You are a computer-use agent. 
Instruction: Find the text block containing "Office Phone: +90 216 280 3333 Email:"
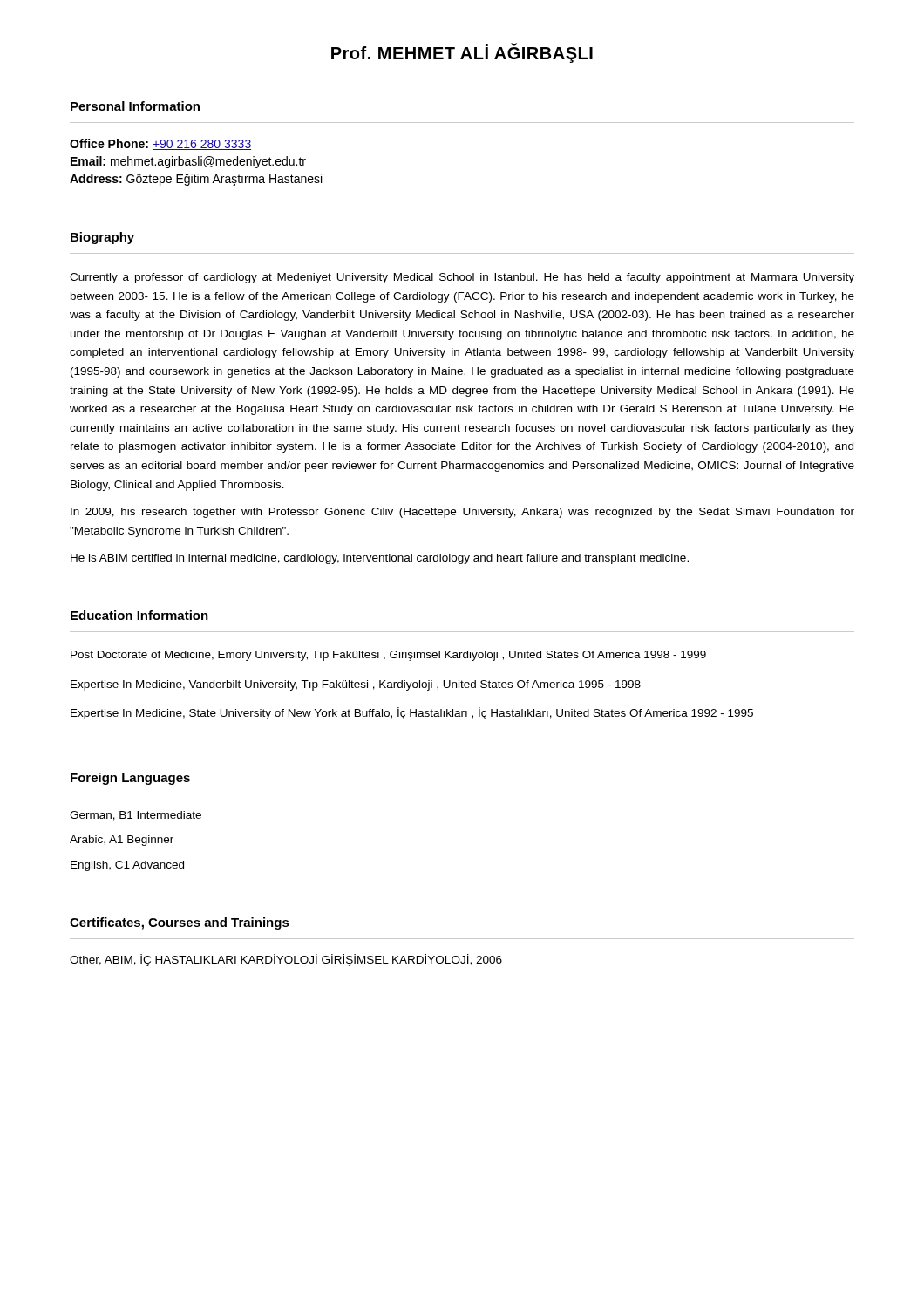[160, 144]
